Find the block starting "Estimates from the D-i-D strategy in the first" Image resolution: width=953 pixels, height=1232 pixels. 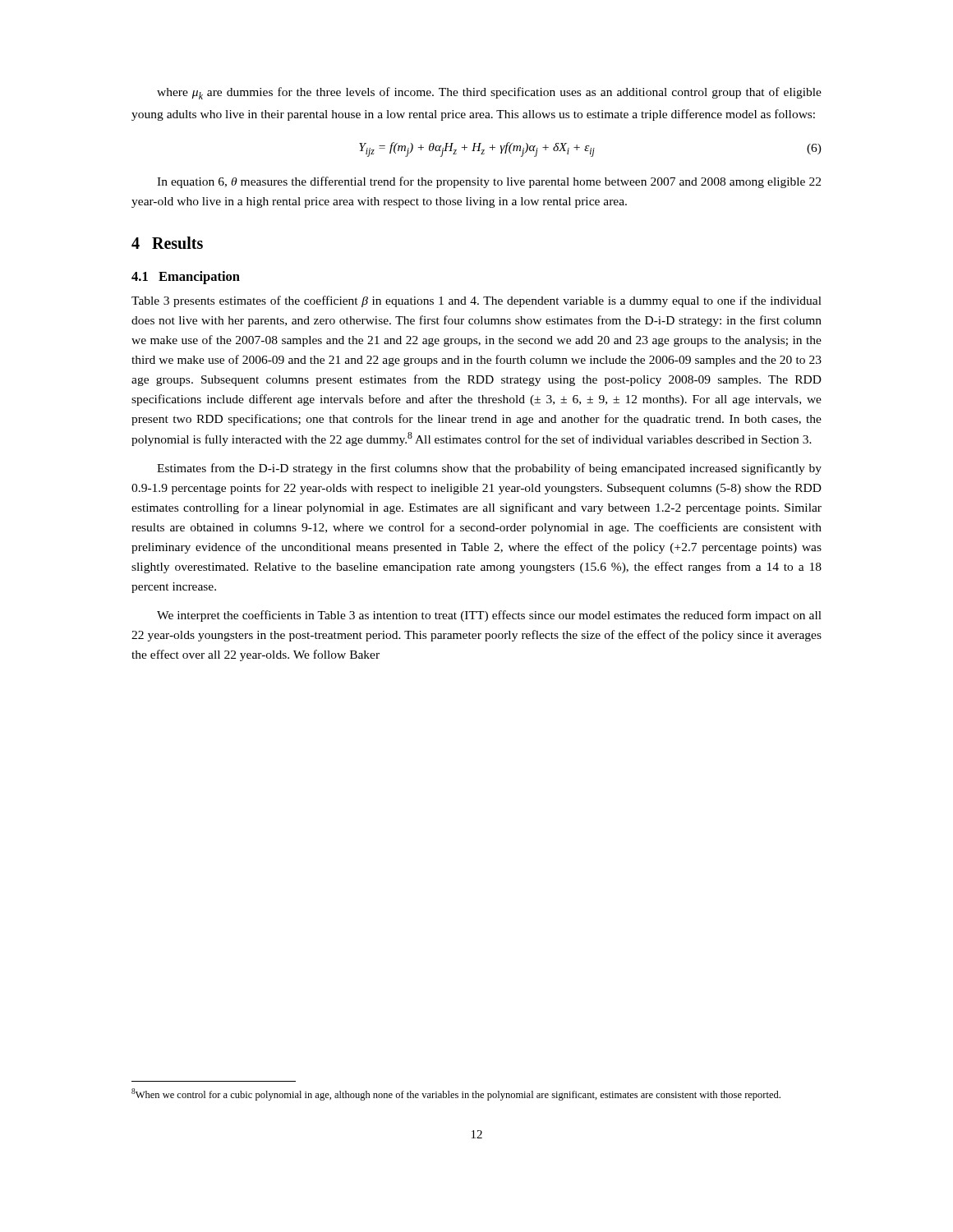pos(476,527)
